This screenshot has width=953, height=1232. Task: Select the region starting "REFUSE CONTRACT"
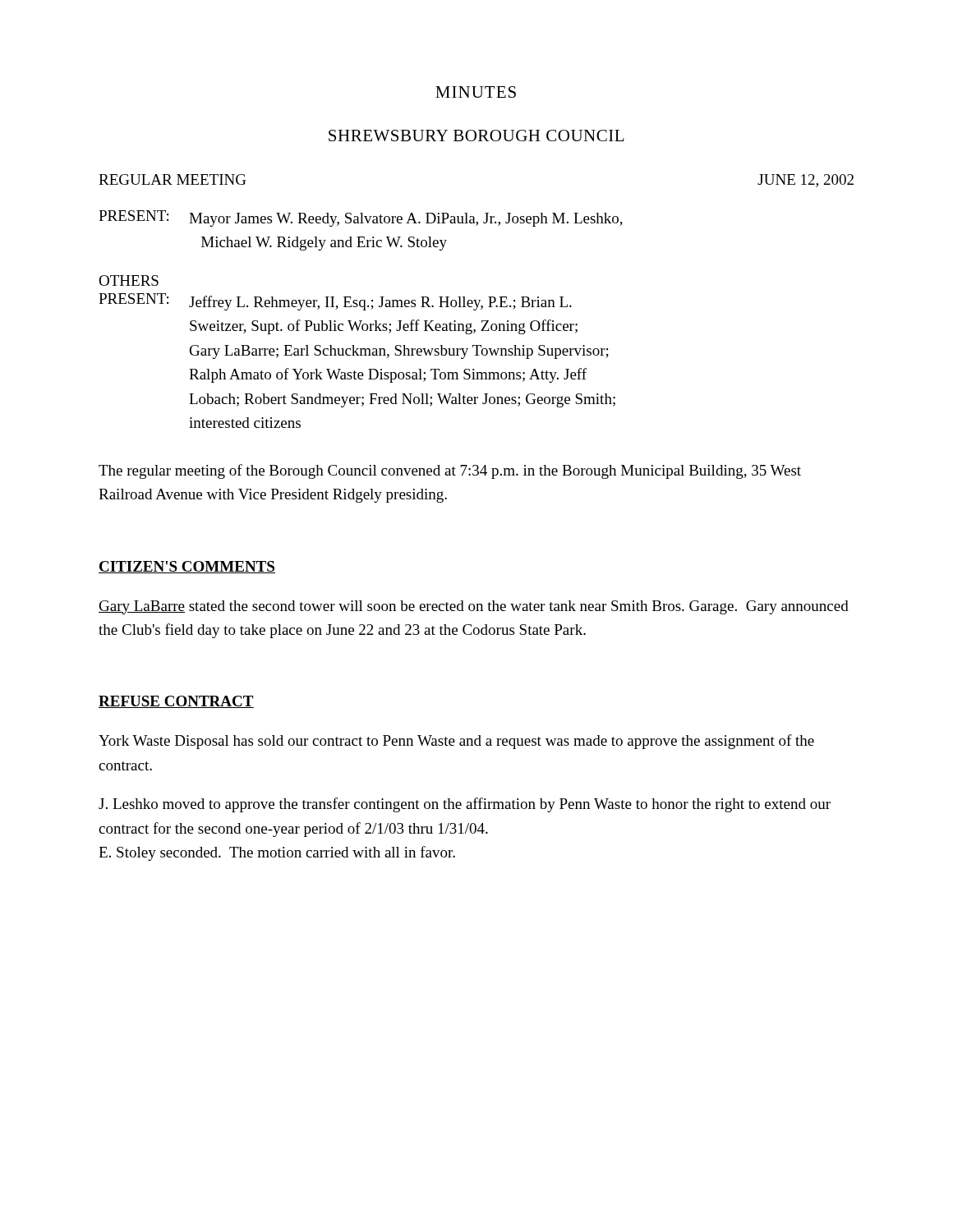[176, 701]
